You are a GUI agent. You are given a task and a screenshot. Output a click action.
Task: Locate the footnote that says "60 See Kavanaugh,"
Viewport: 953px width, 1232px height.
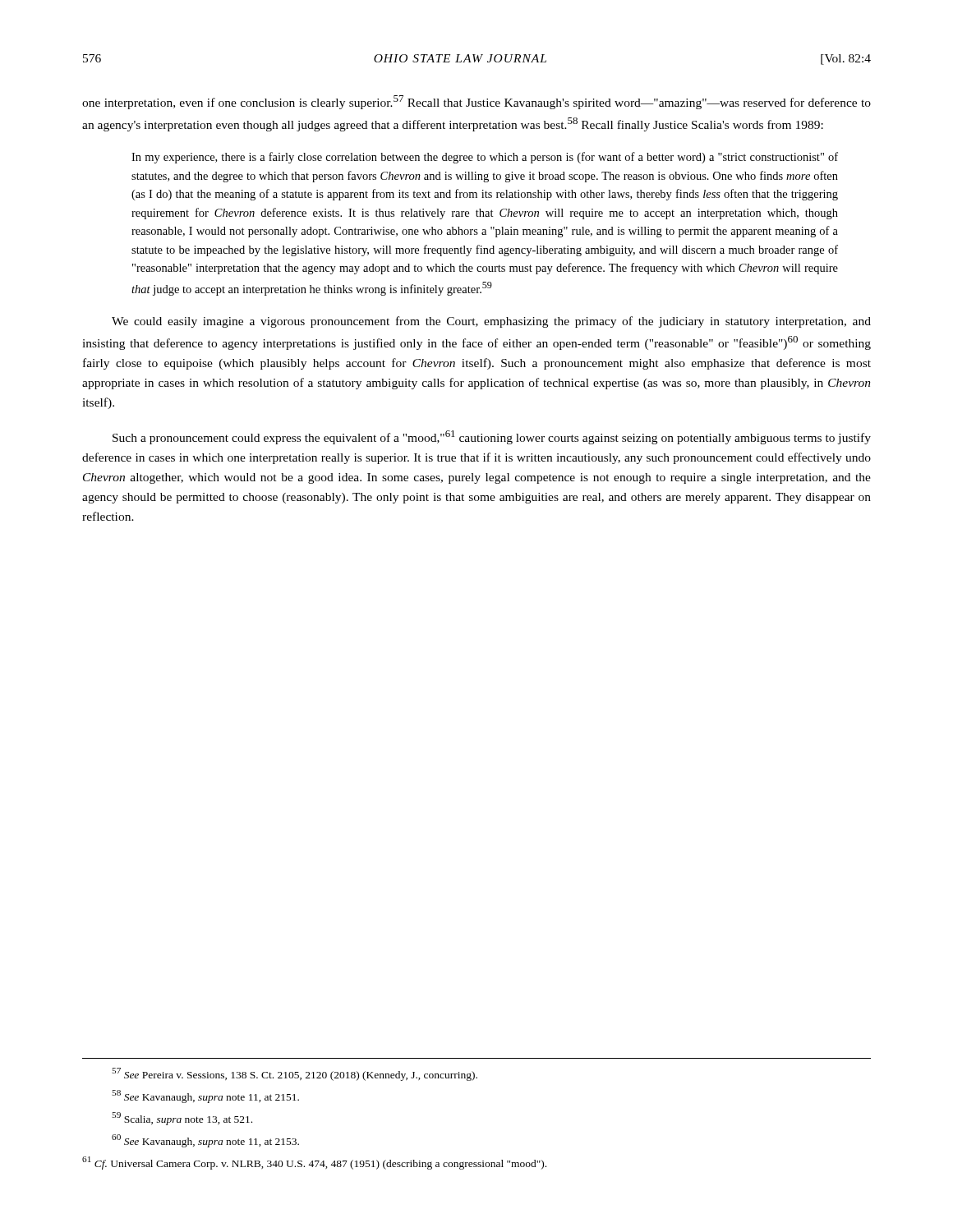point(205,1141)
